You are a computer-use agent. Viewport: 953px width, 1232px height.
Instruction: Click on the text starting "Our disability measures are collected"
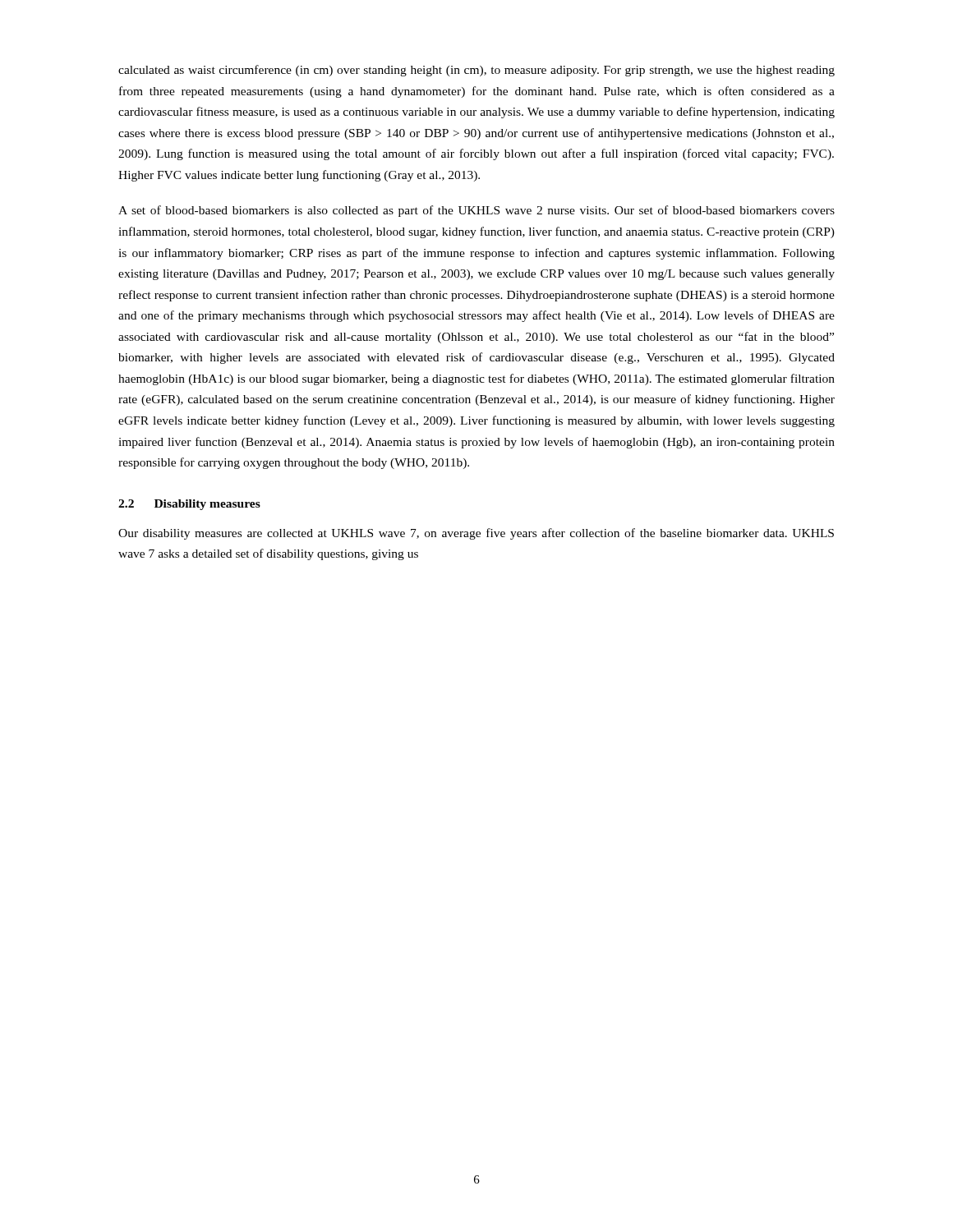pyautogui.click(x=476, y=543)
